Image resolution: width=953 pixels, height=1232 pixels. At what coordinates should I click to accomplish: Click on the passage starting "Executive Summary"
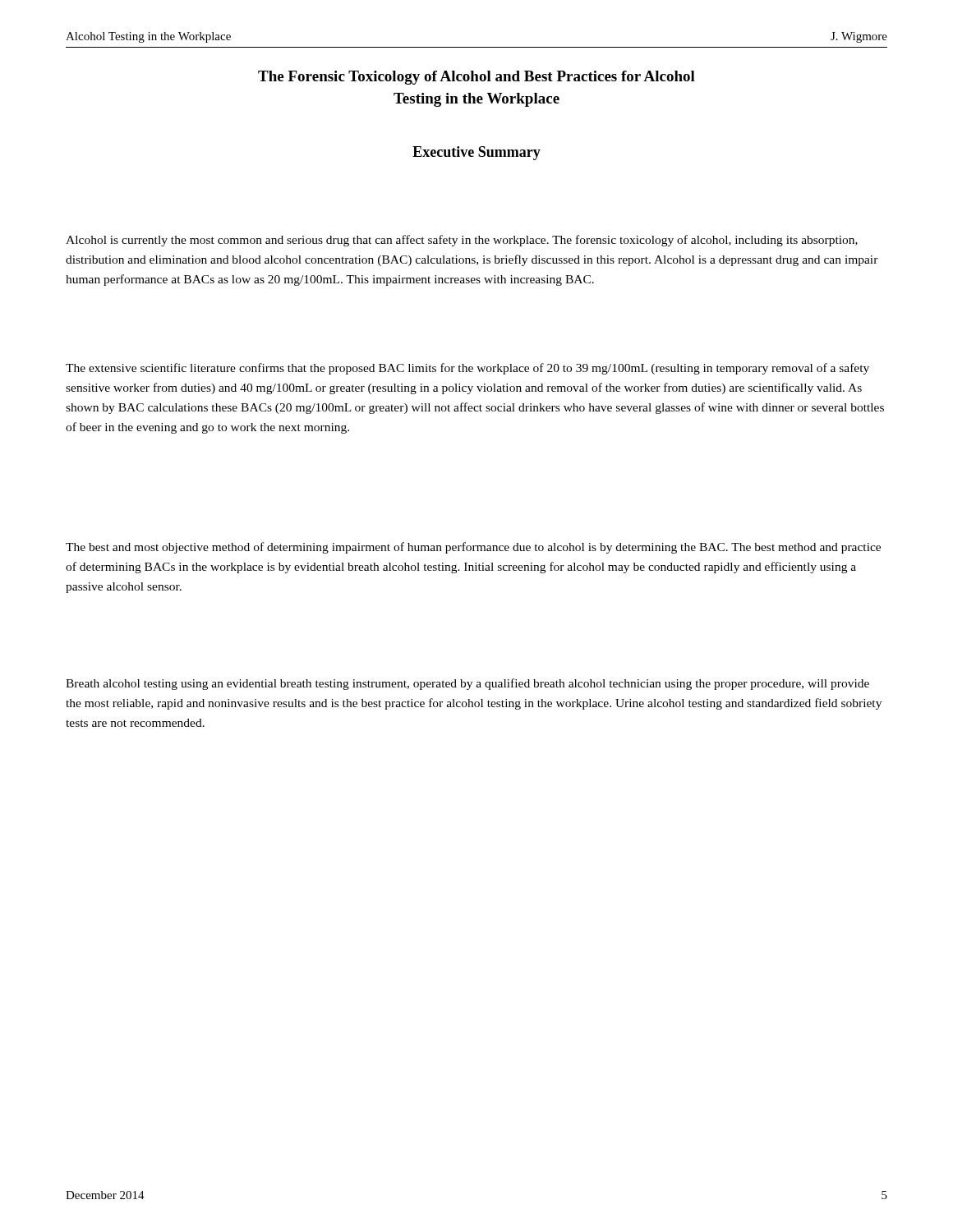[x=476, y=152]
